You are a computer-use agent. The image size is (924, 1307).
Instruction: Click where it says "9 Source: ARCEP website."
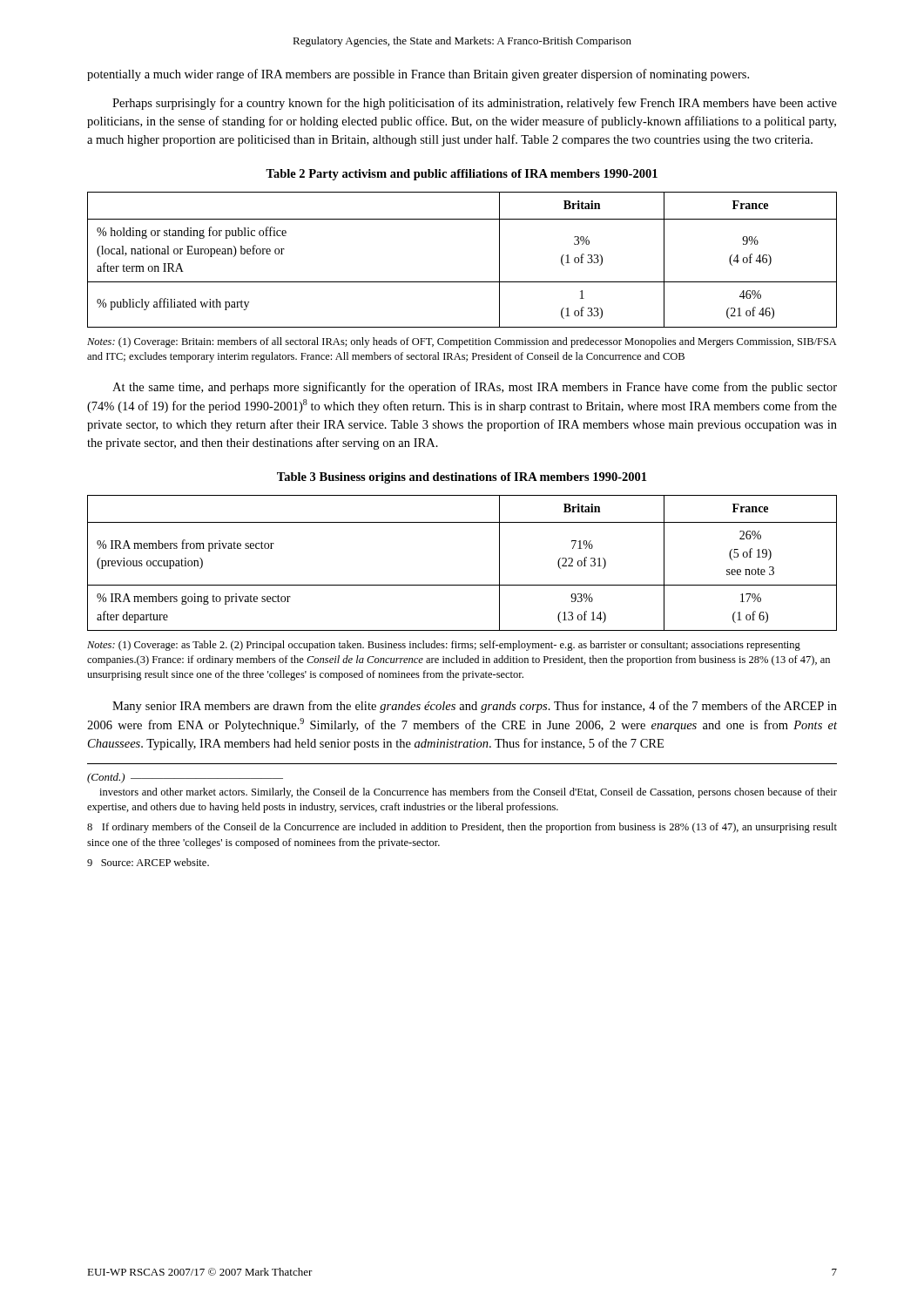[x=148, y=862]
